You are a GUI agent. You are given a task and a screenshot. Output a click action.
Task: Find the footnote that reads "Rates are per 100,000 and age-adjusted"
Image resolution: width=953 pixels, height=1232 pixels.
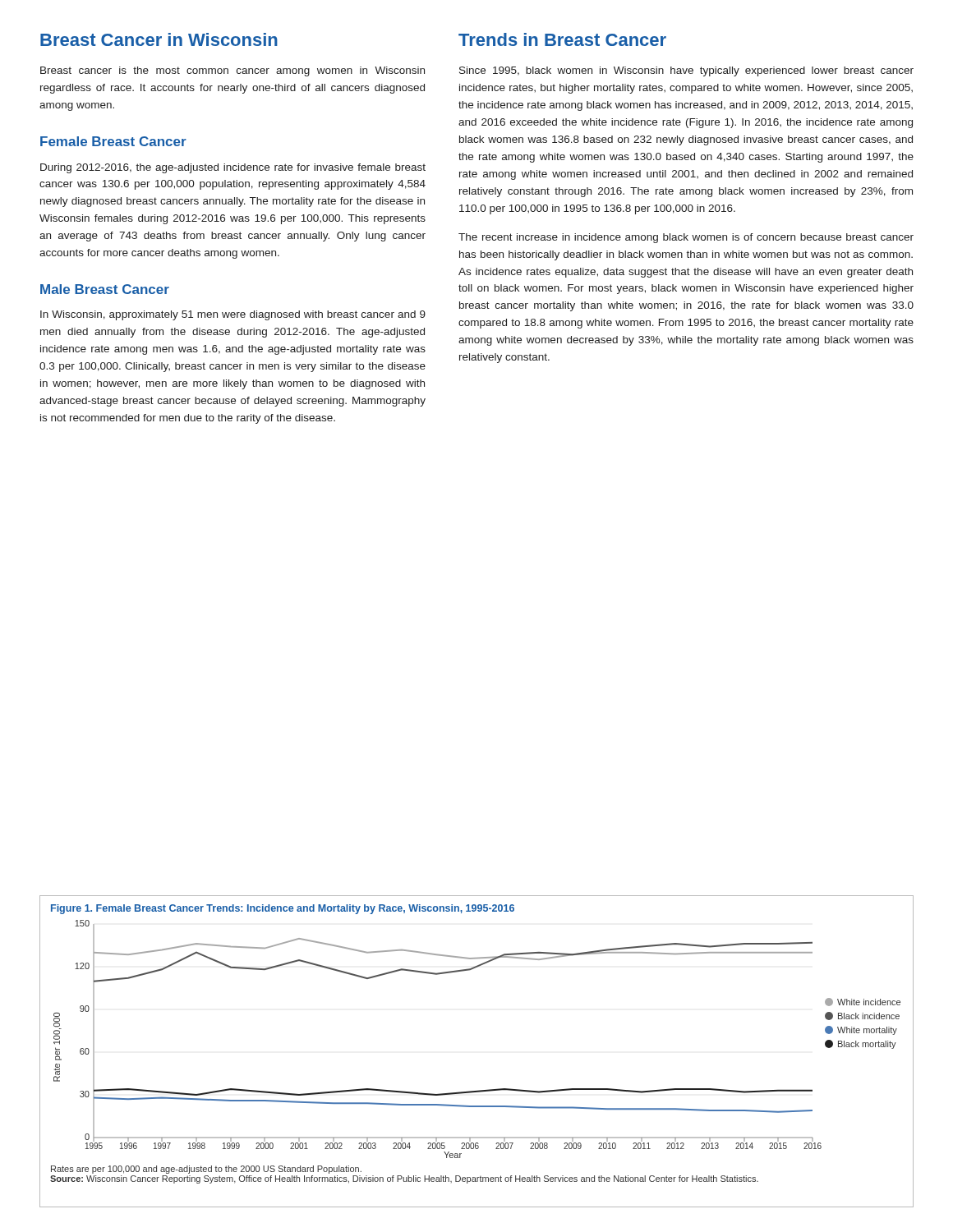click(x=206, y=1169)
